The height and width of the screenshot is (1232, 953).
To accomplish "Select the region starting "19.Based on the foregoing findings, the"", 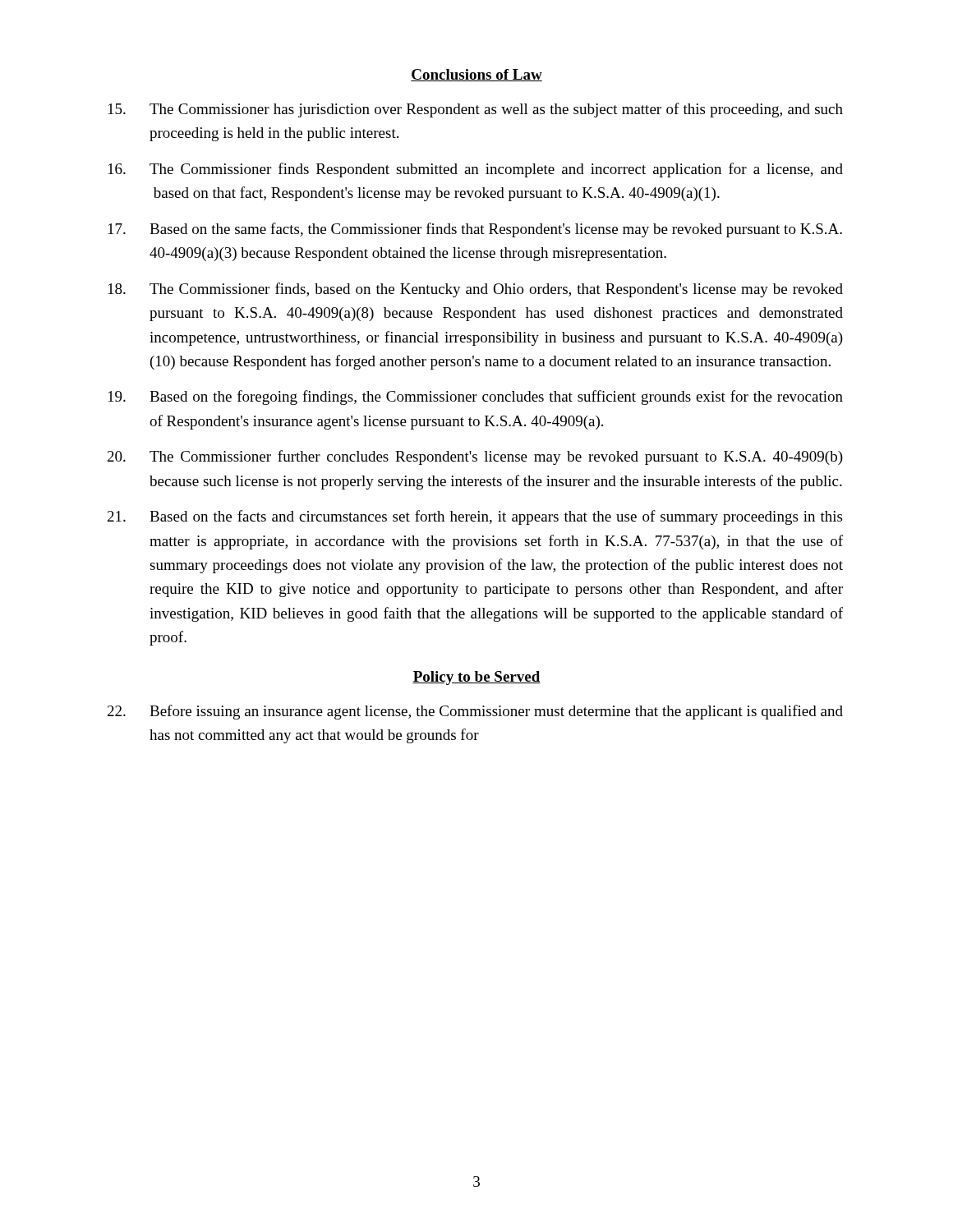I will coord(475,409).
